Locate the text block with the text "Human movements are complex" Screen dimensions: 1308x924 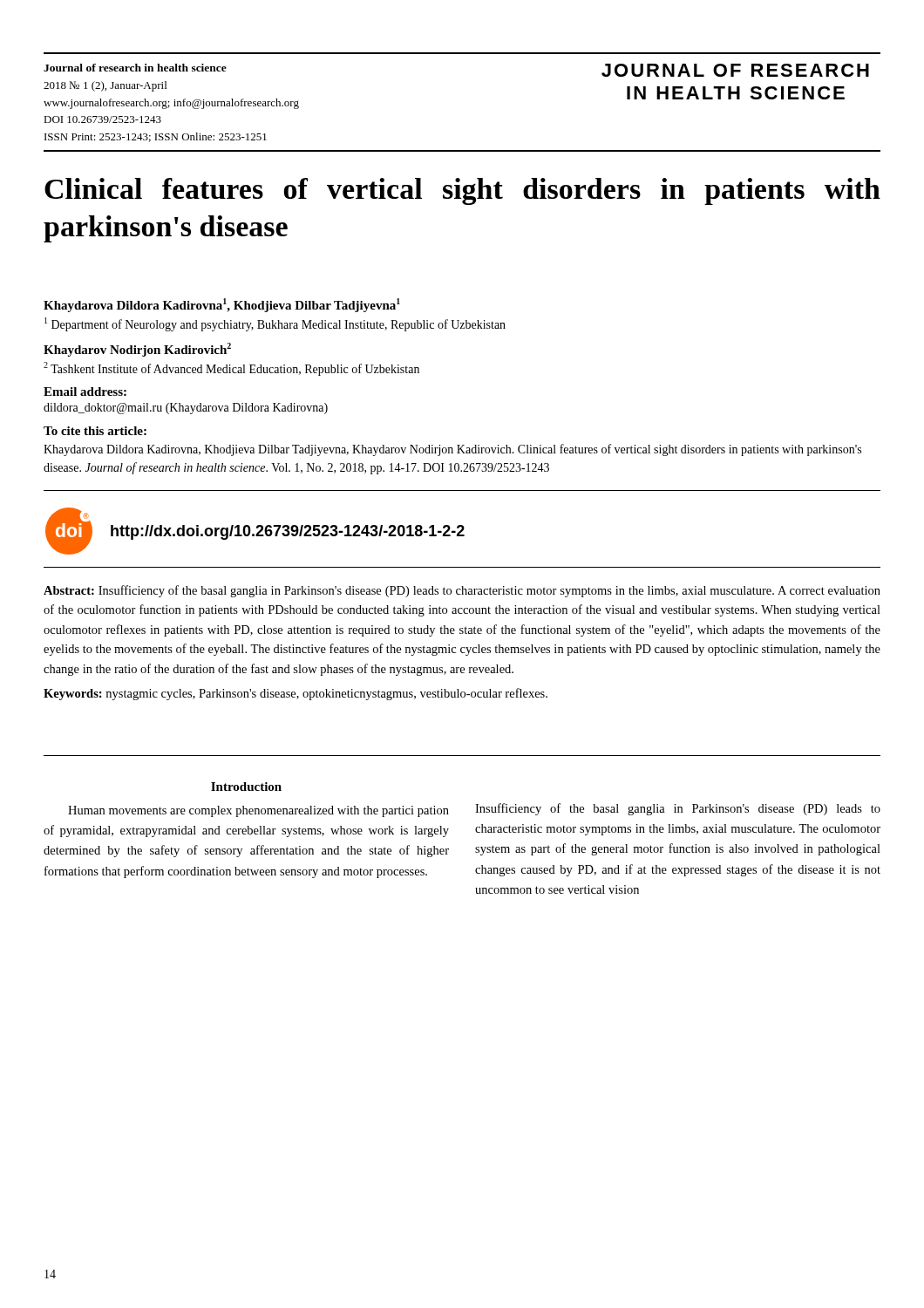pos(246,840)
